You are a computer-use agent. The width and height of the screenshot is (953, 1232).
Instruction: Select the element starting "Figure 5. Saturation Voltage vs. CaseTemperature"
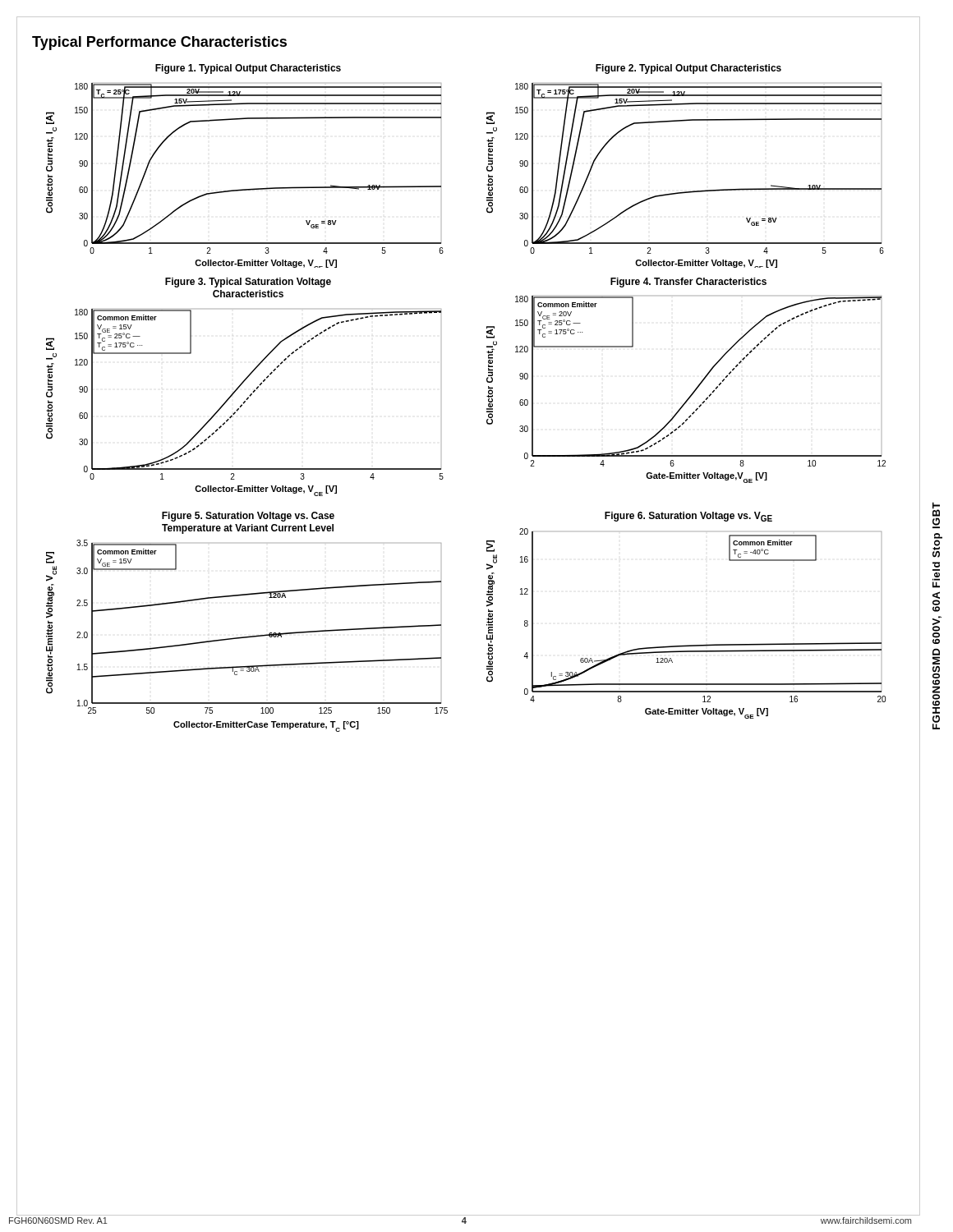[248, 522]
